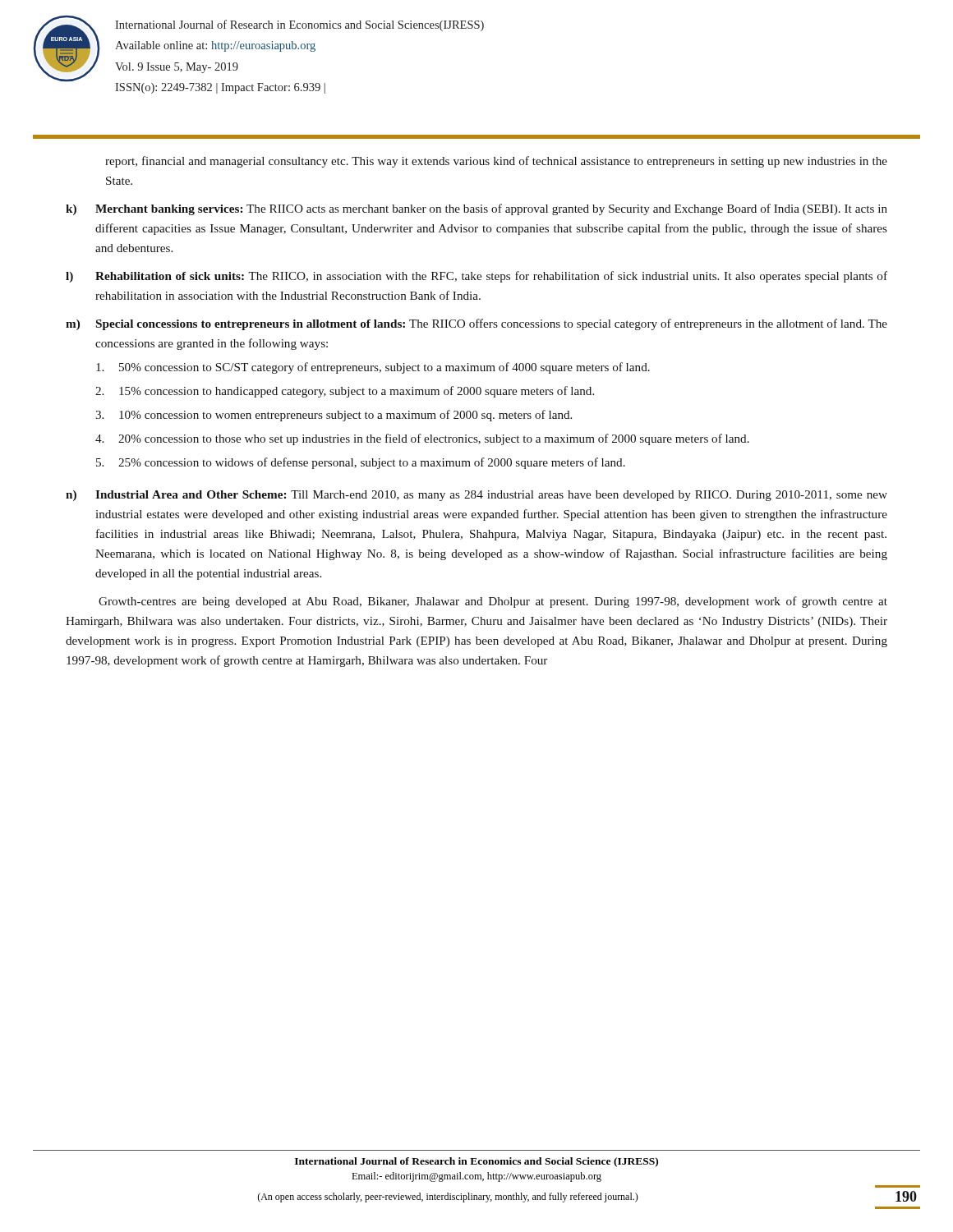953x1232 pixels.
Task: Click the passage that begins "report, financial and managerial consultancy etc."
Action: pos(496,170)
